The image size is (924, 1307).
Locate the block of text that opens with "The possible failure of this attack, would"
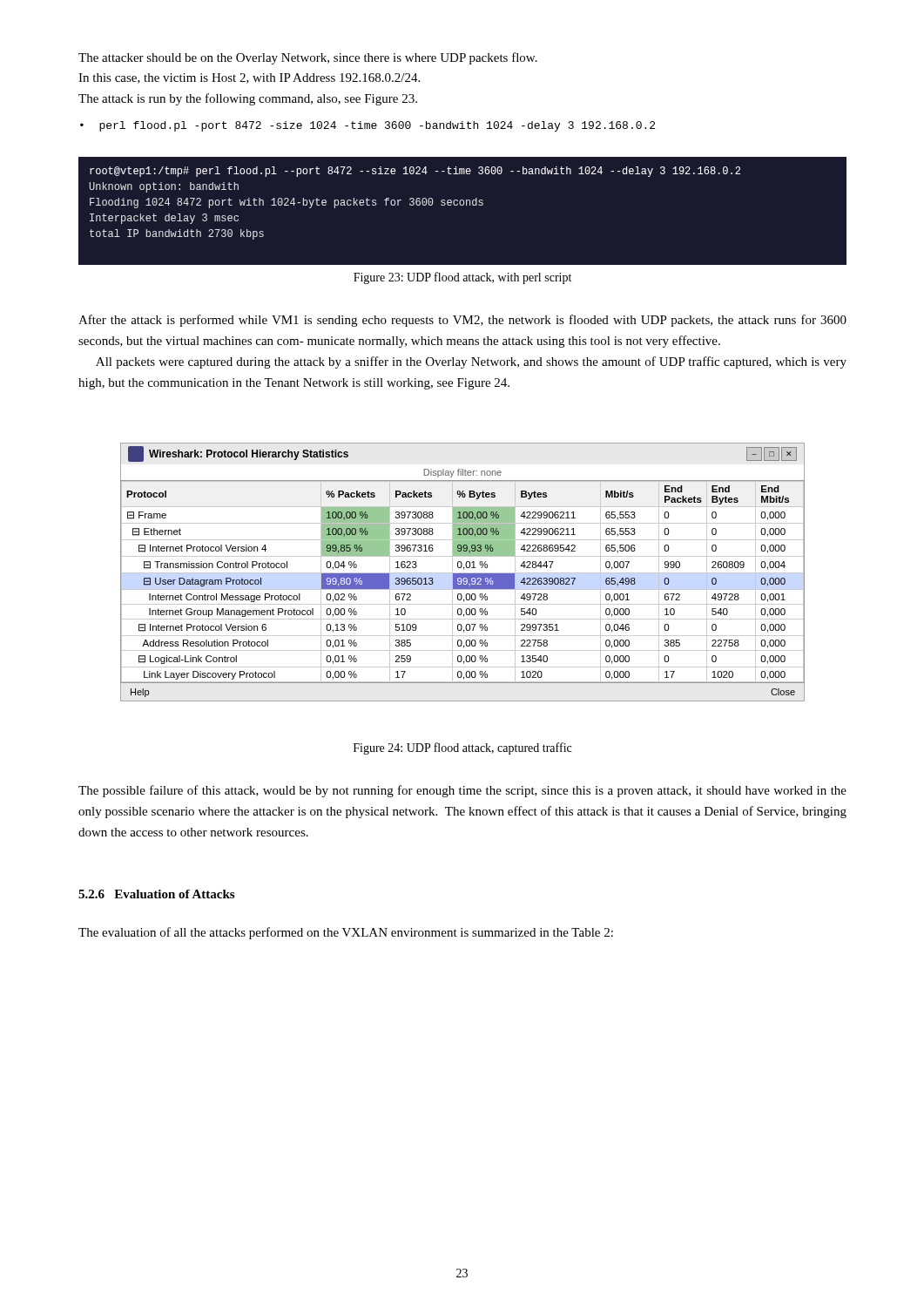tap(462, 811)
